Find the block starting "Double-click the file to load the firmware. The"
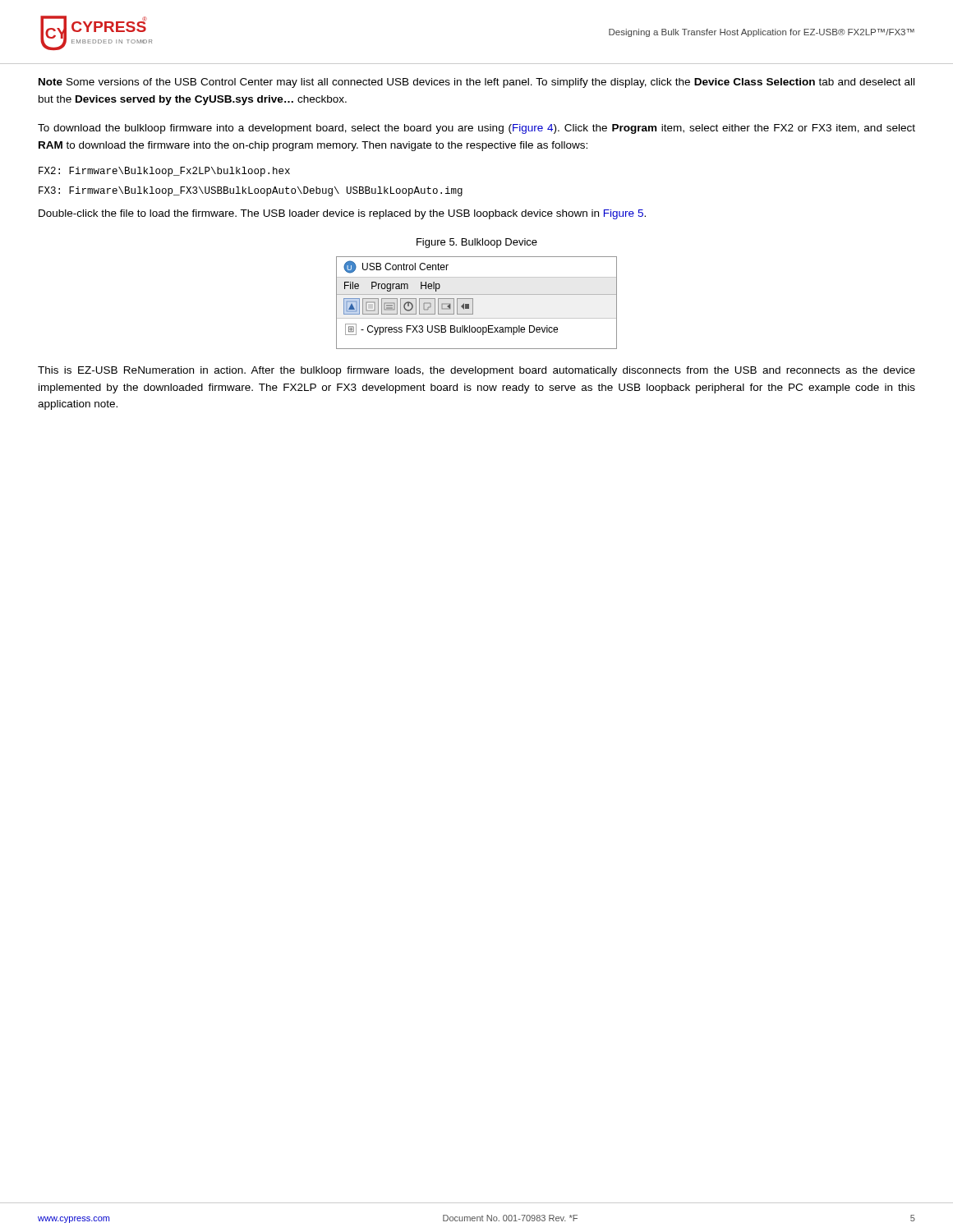Viewport: 953px width, 1232px height. 342,213
